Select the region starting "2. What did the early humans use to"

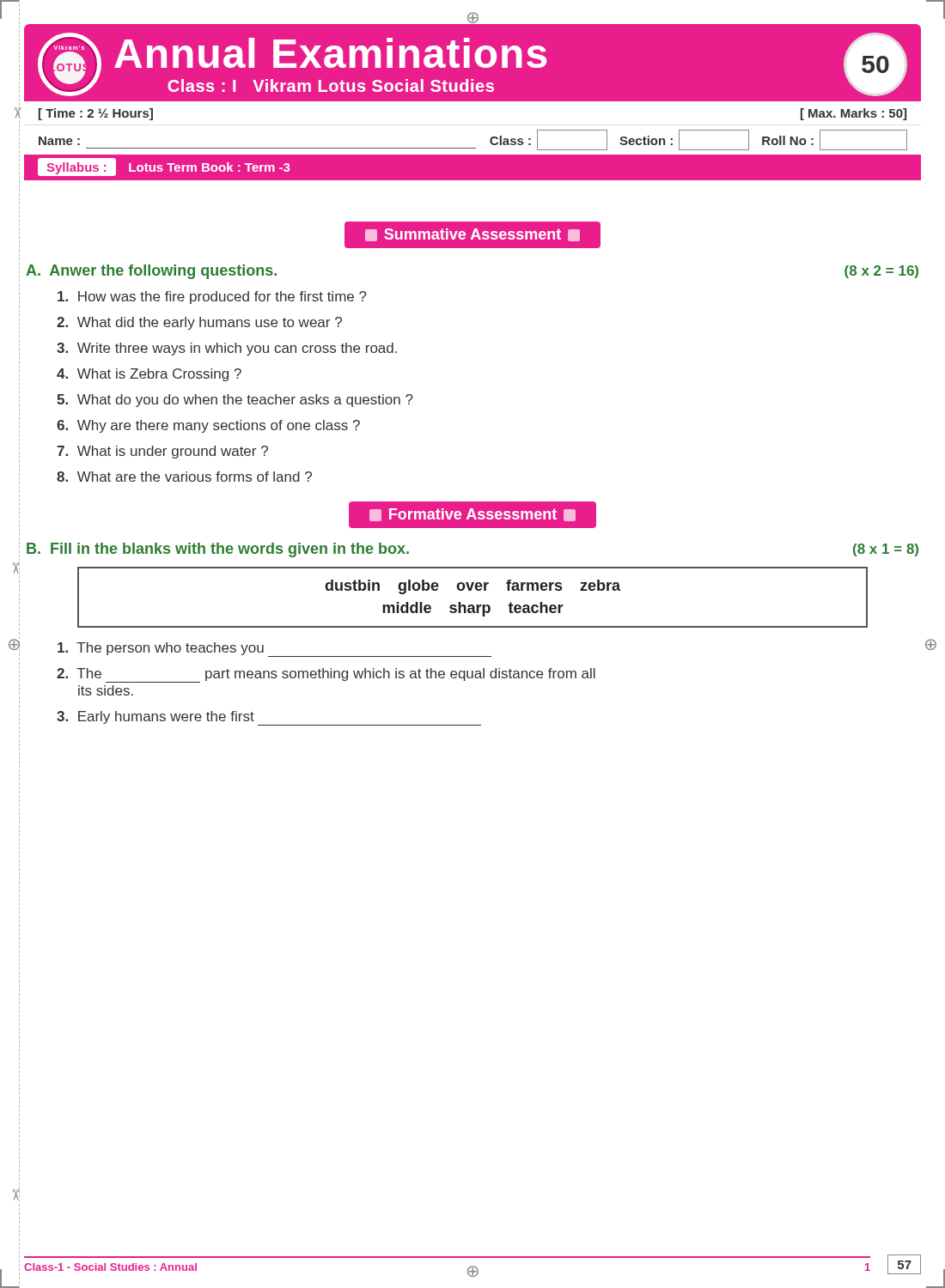pos(200,322)
